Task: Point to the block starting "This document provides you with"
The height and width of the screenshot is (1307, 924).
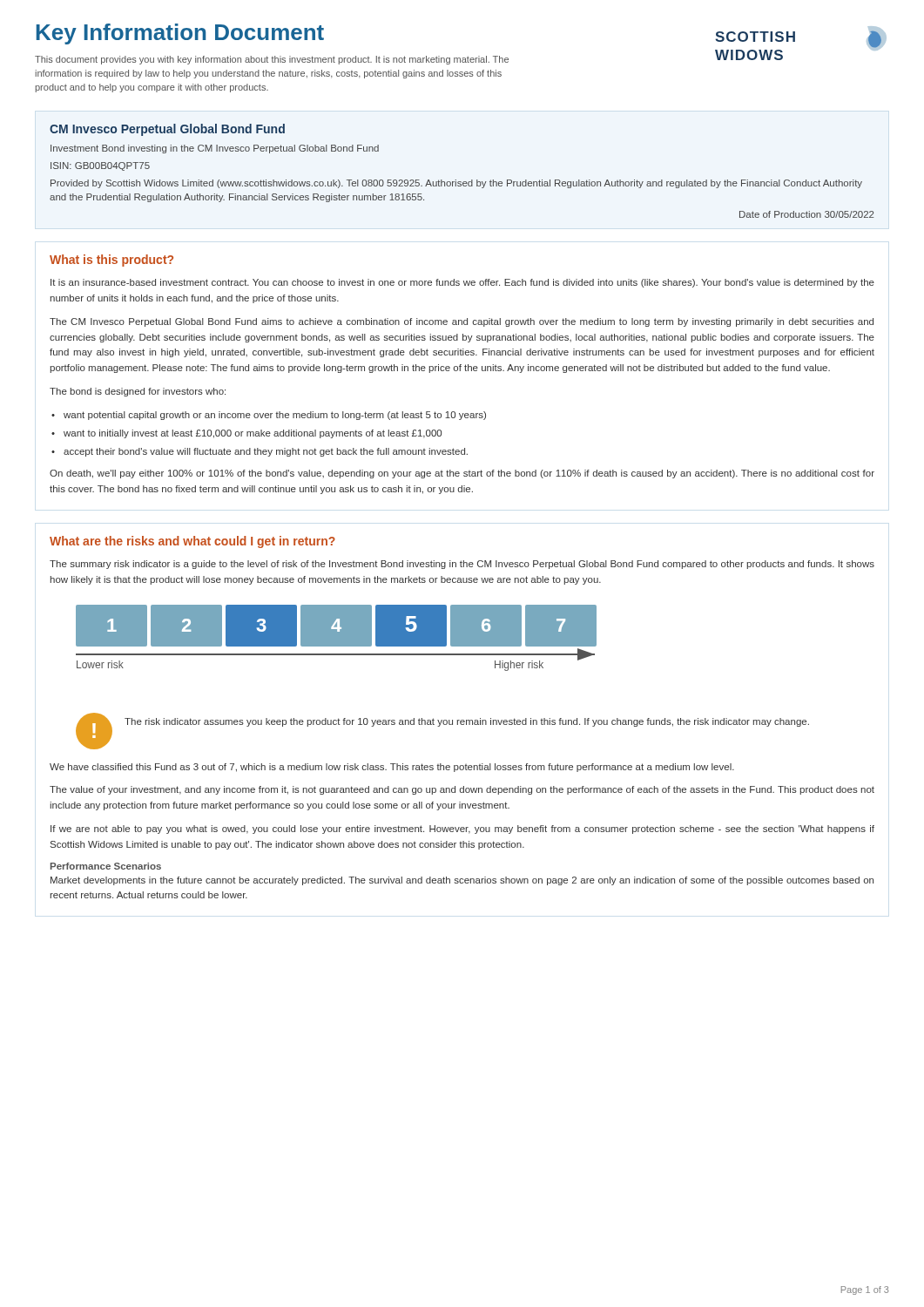Action: (x=272, y=73)
